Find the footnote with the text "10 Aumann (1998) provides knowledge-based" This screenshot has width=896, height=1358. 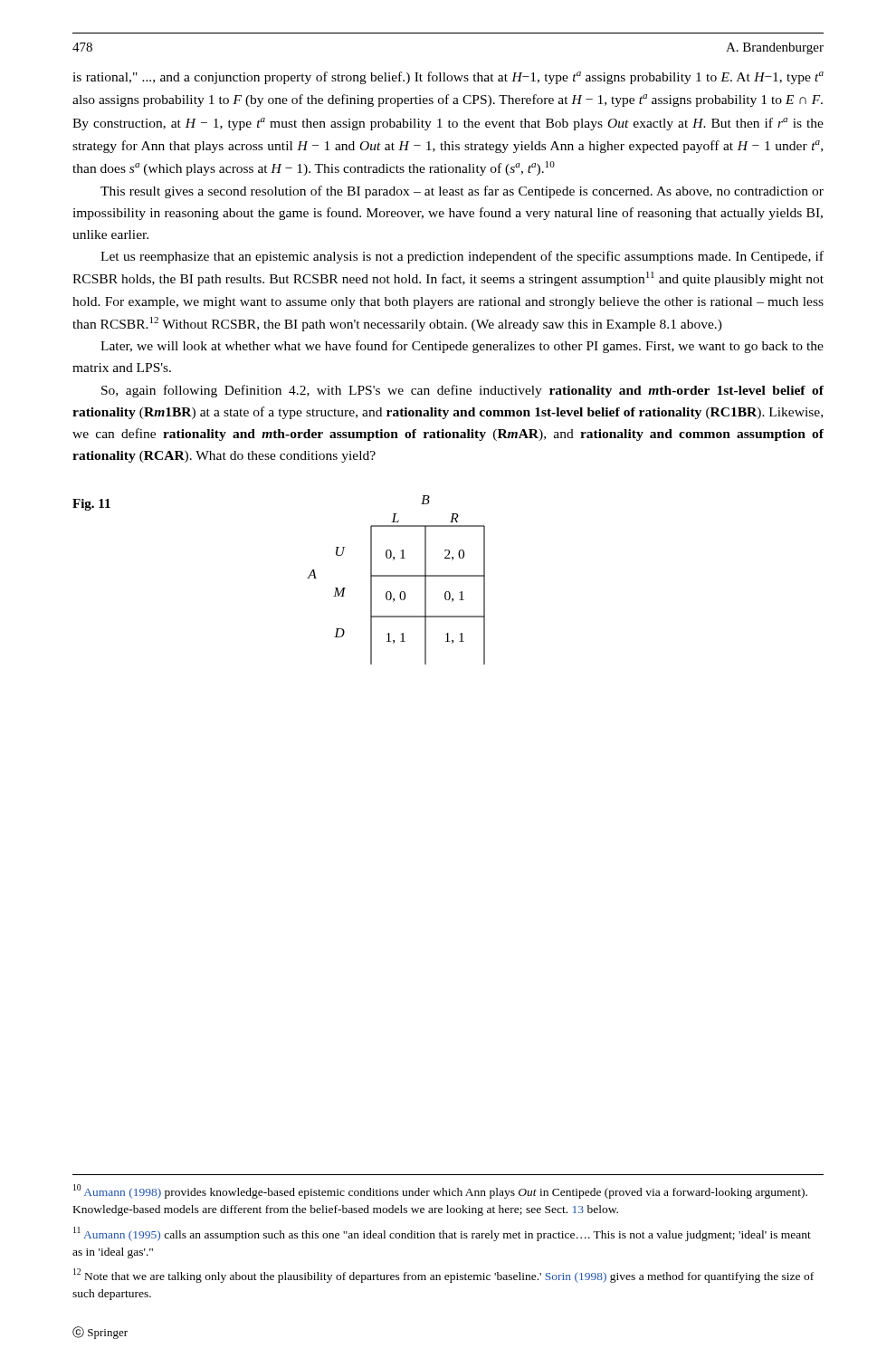[x=440, y=1199]
